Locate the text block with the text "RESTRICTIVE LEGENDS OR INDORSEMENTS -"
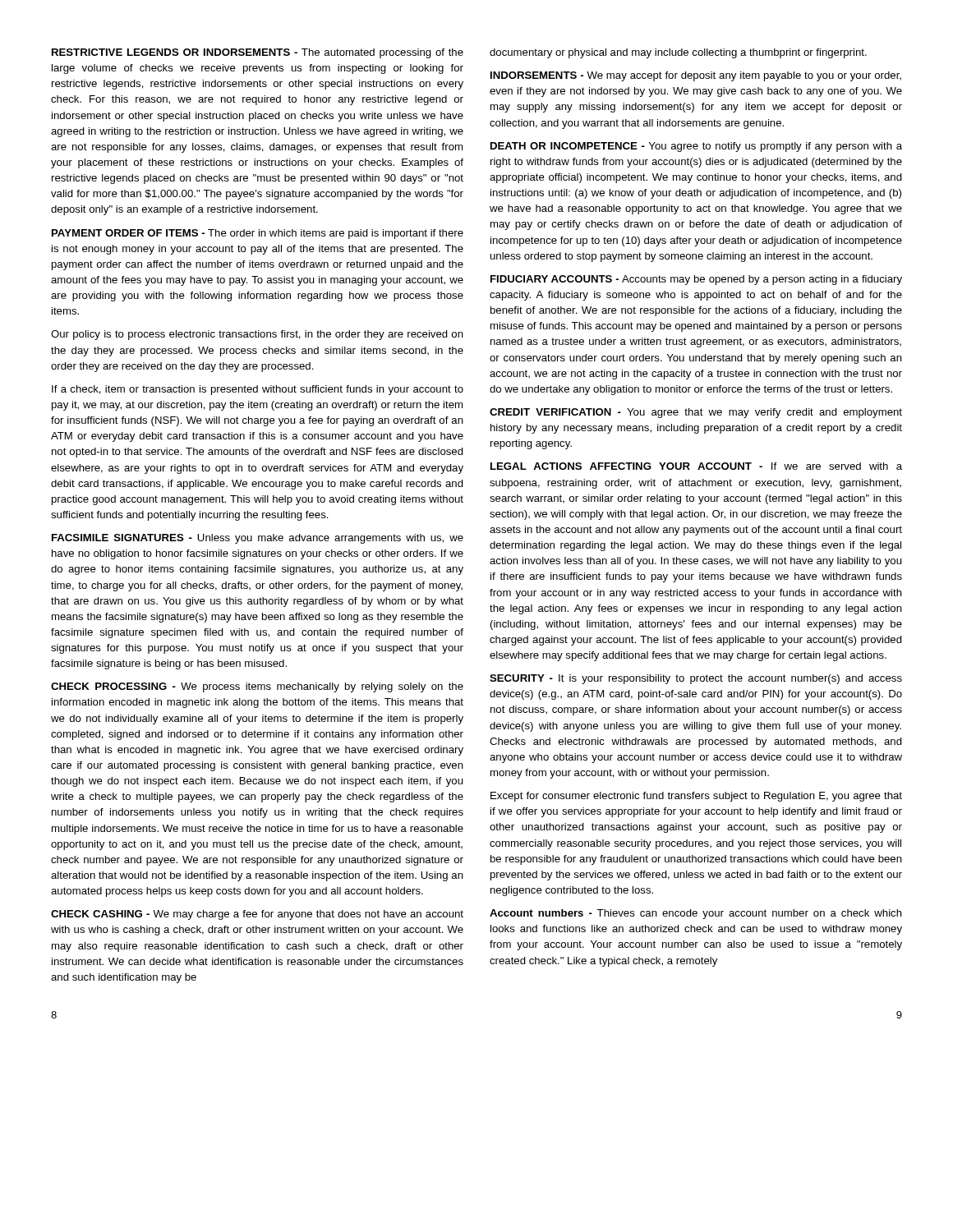The width and height of the screenshot is (953, 1232). (257, 131)
